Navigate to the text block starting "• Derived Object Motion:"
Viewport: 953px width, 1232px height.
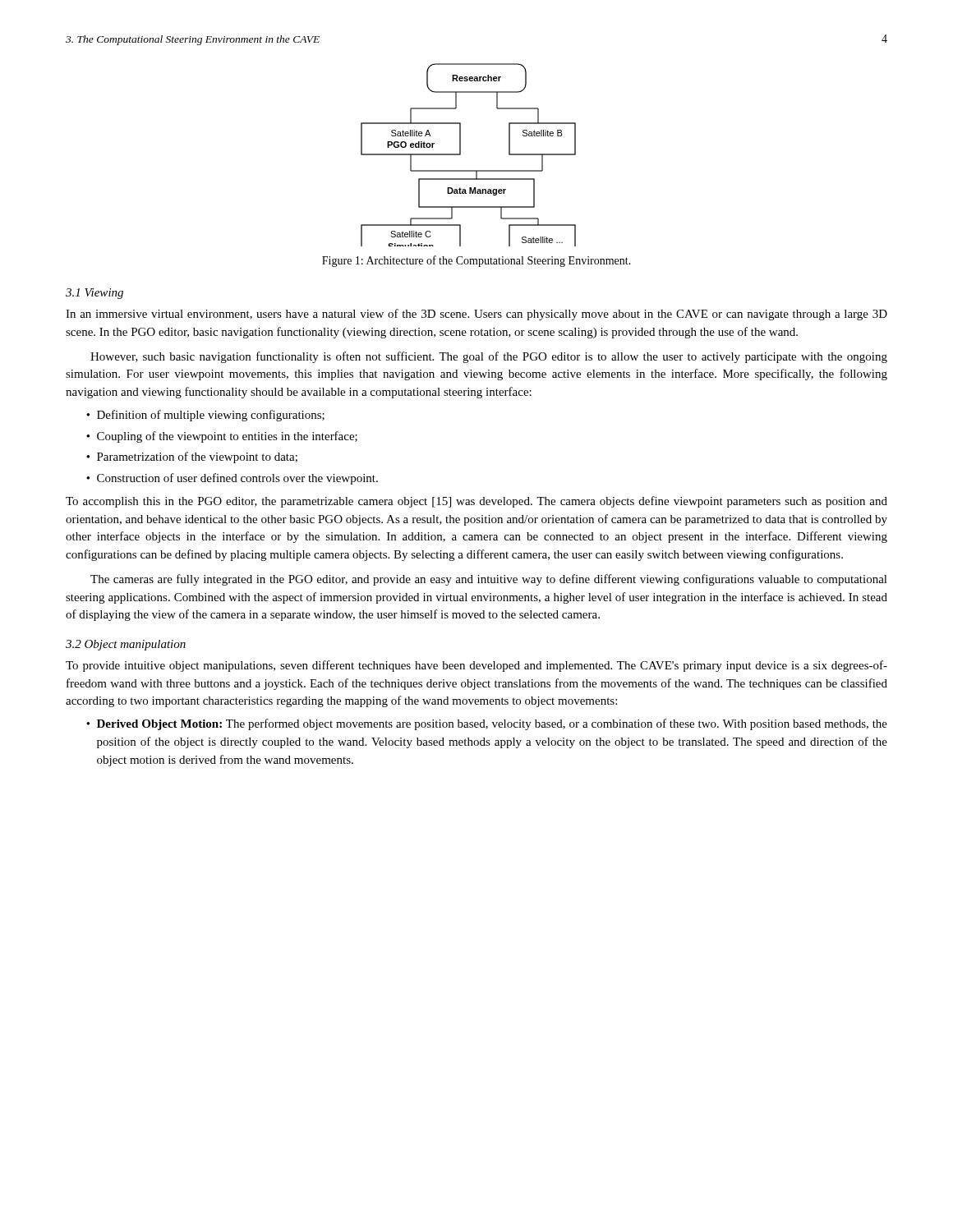pos(476,742)
